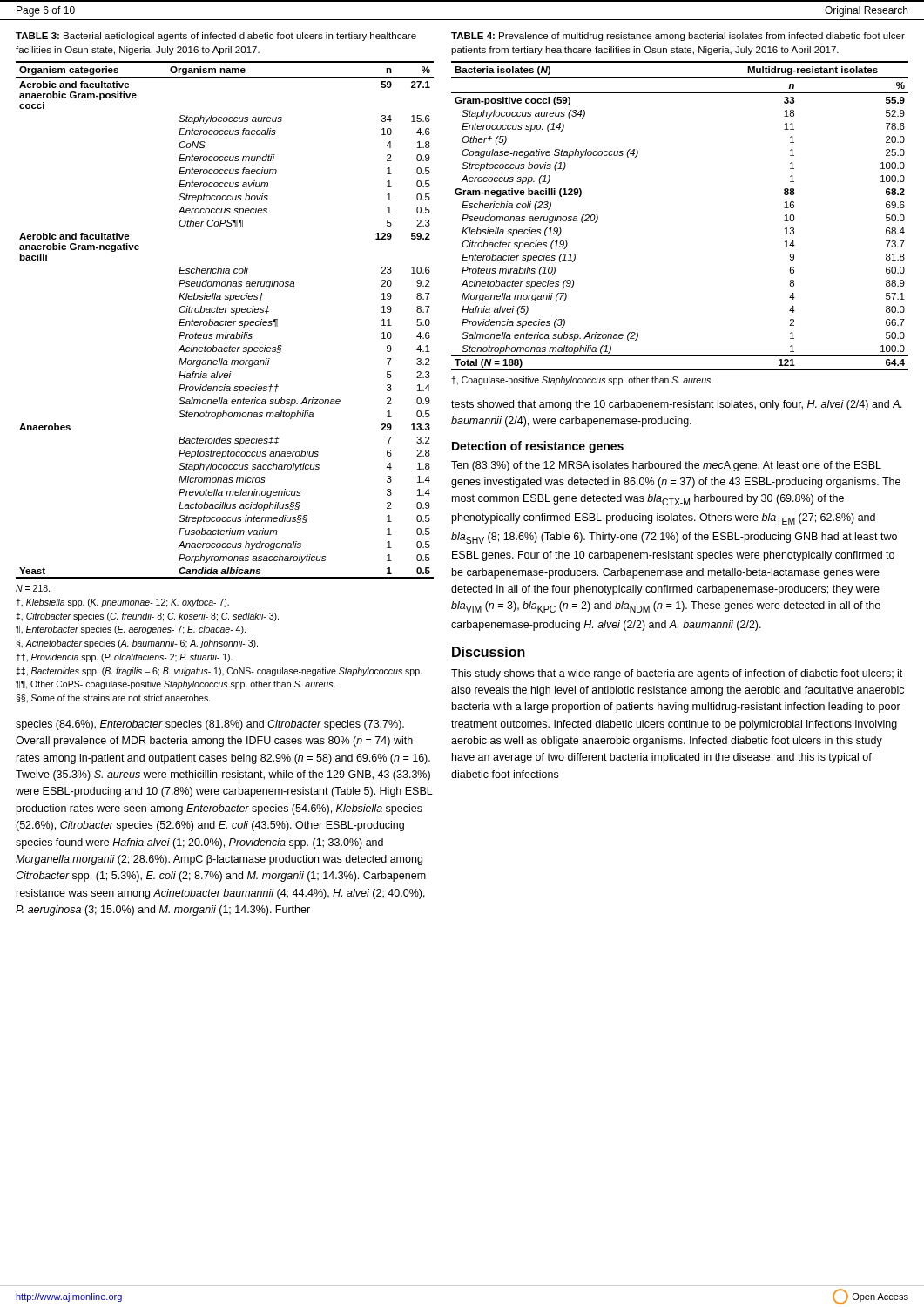The image size is (924, 1307).
Task: Select the table that reads "Coagulase-negative Staphylococcus (4)"
Action: [x=680, y=216]
